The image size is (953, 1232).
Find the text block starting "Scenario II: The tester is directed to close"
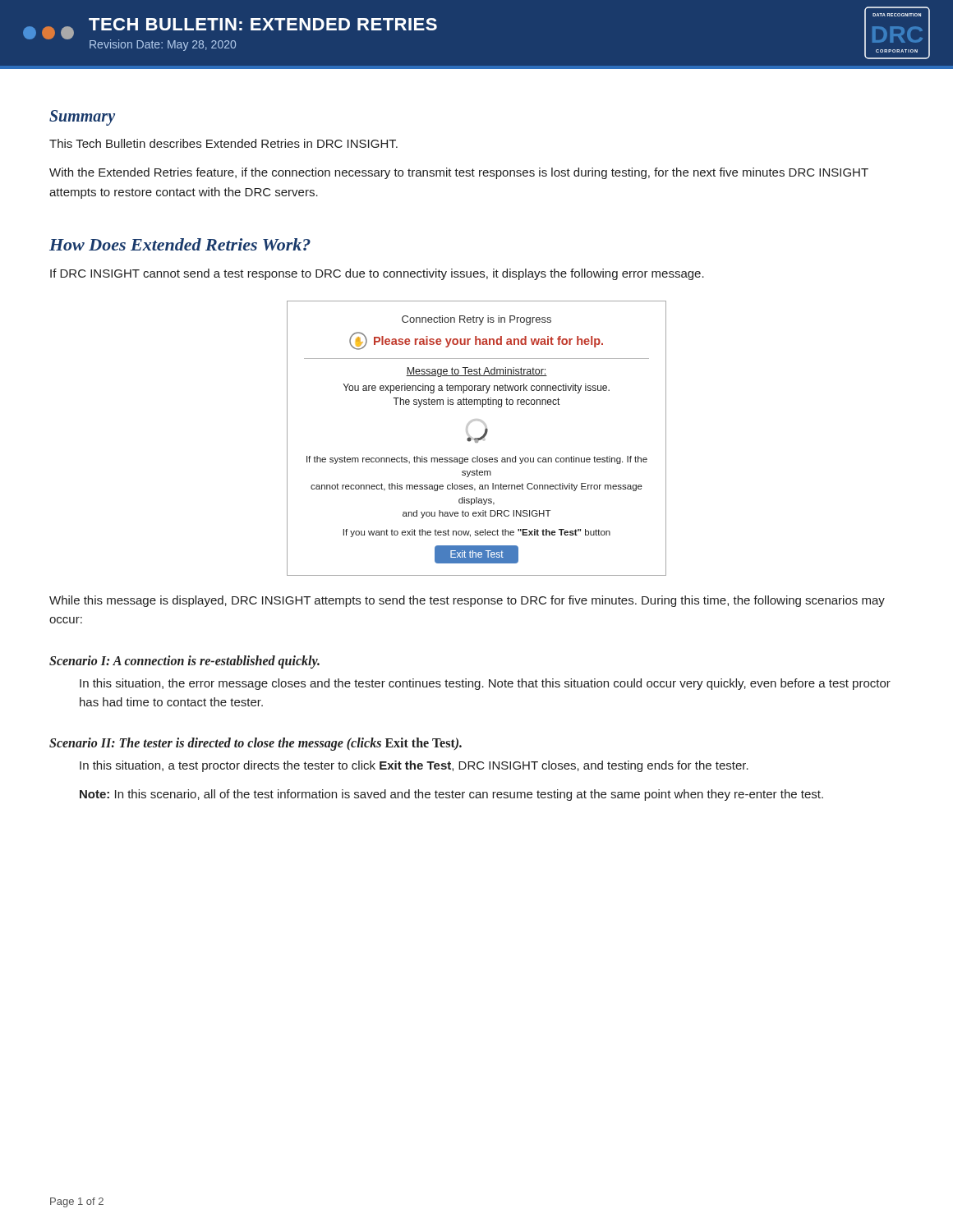point(256,743)
